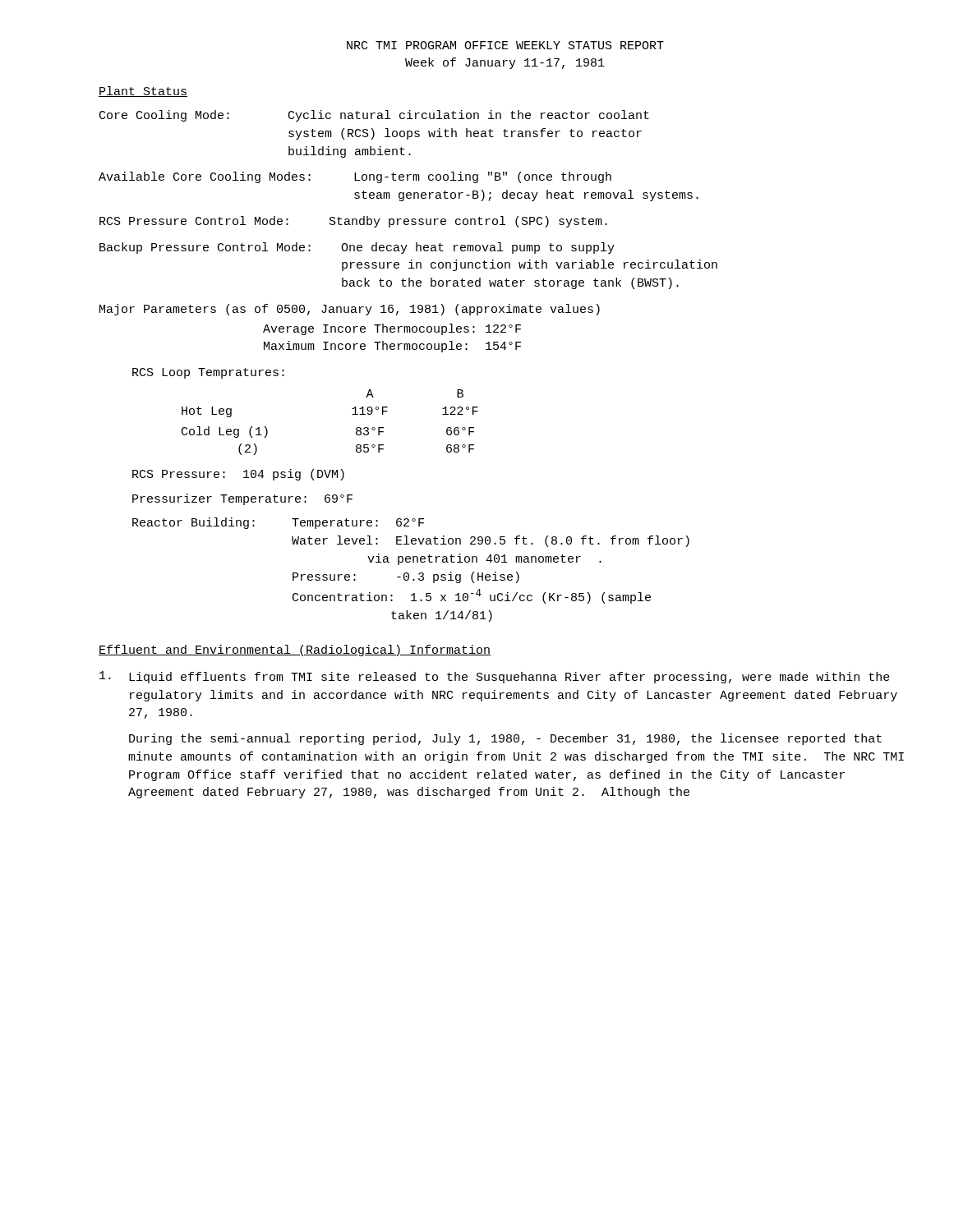Viewport: 977px width, 1232px height.
Task: Click on the passage starting "Pressurizer Temperature: 69°F"
Action: (x=242, y=499)
